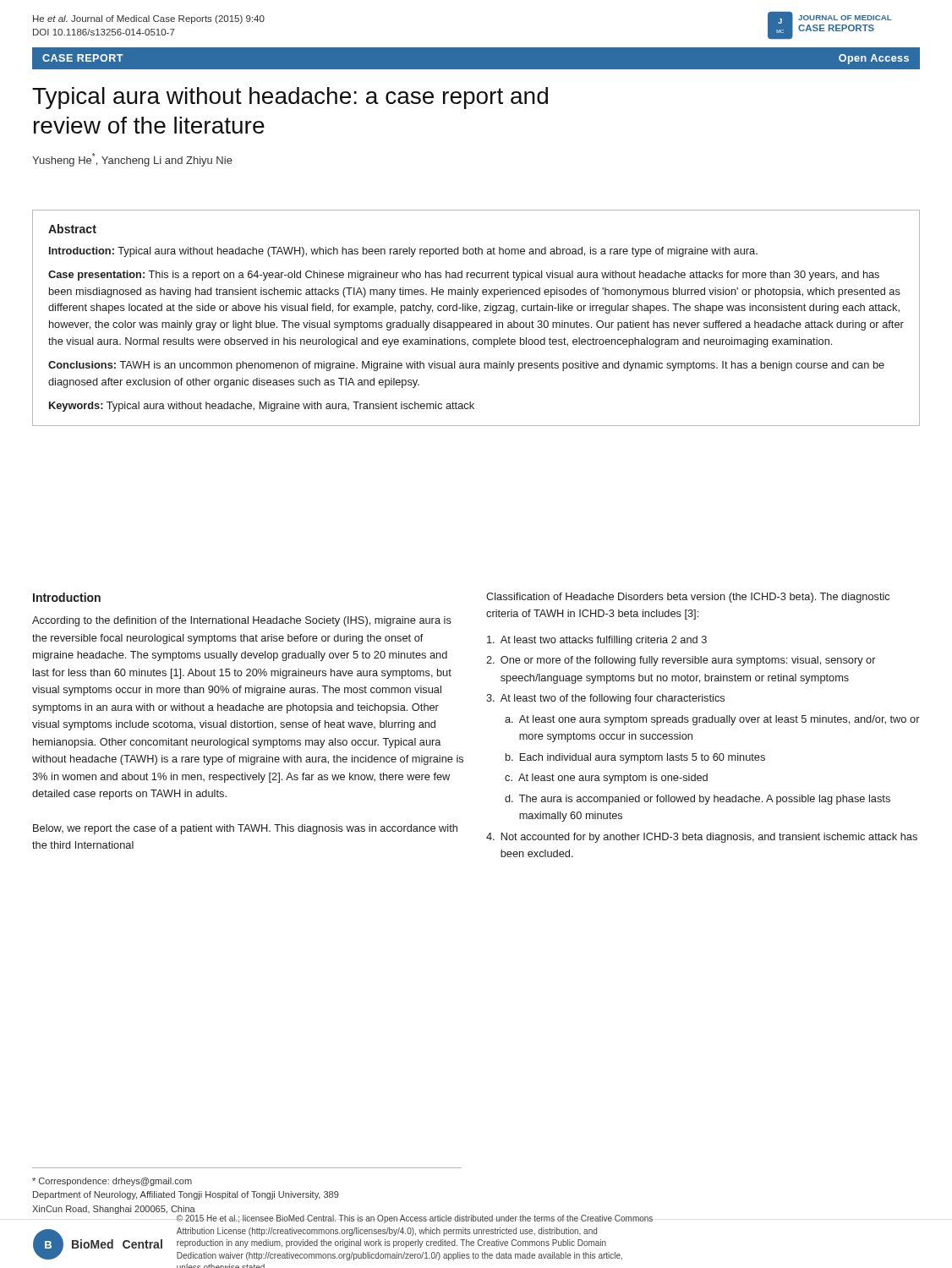Navigate to the region starting "Classification of Headache Disorders beta"

(688, 605)
